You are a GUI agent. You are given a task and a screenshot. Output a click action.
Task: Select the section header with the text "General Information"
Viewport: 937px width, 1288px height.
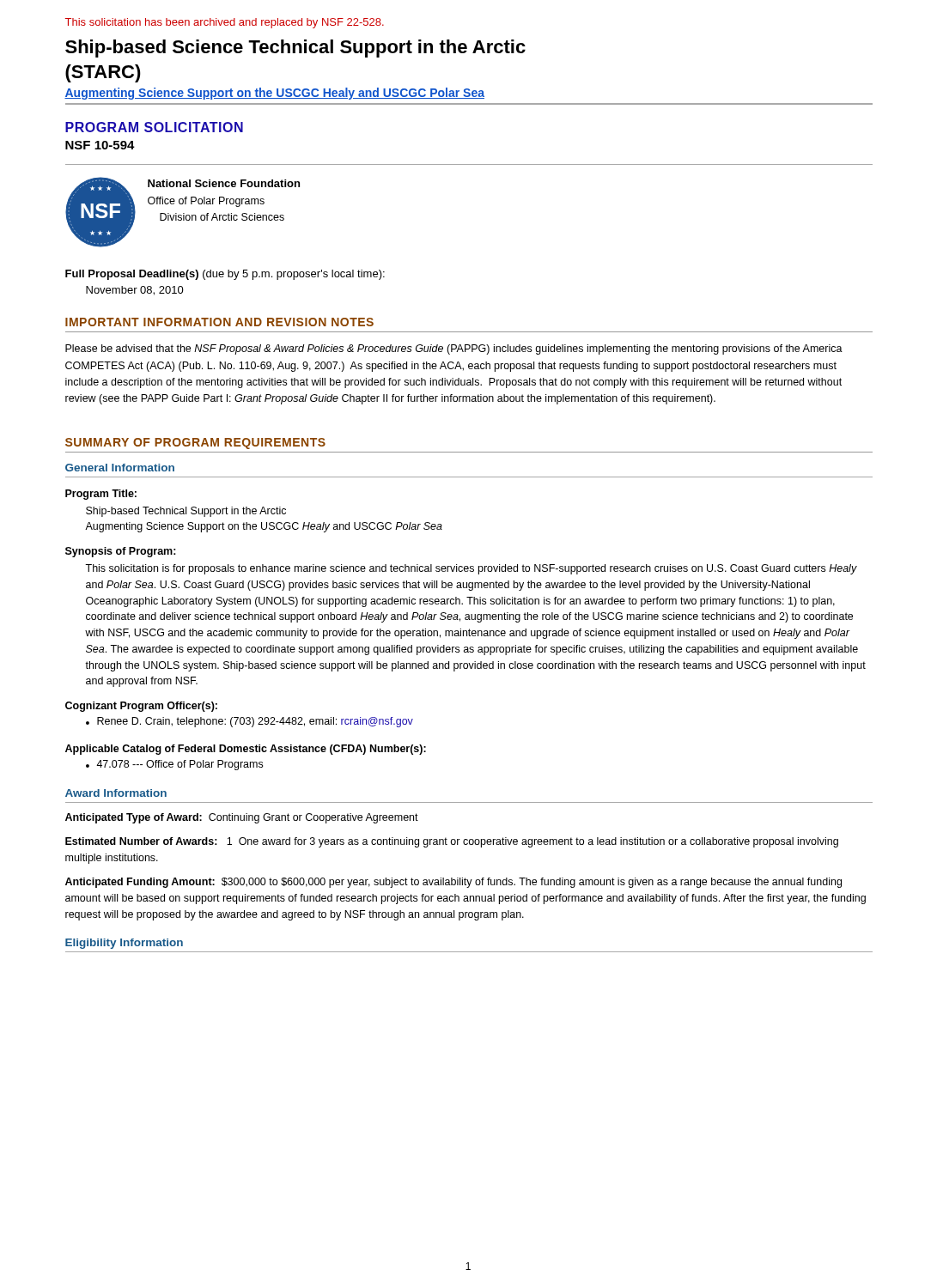click(120, 467)
